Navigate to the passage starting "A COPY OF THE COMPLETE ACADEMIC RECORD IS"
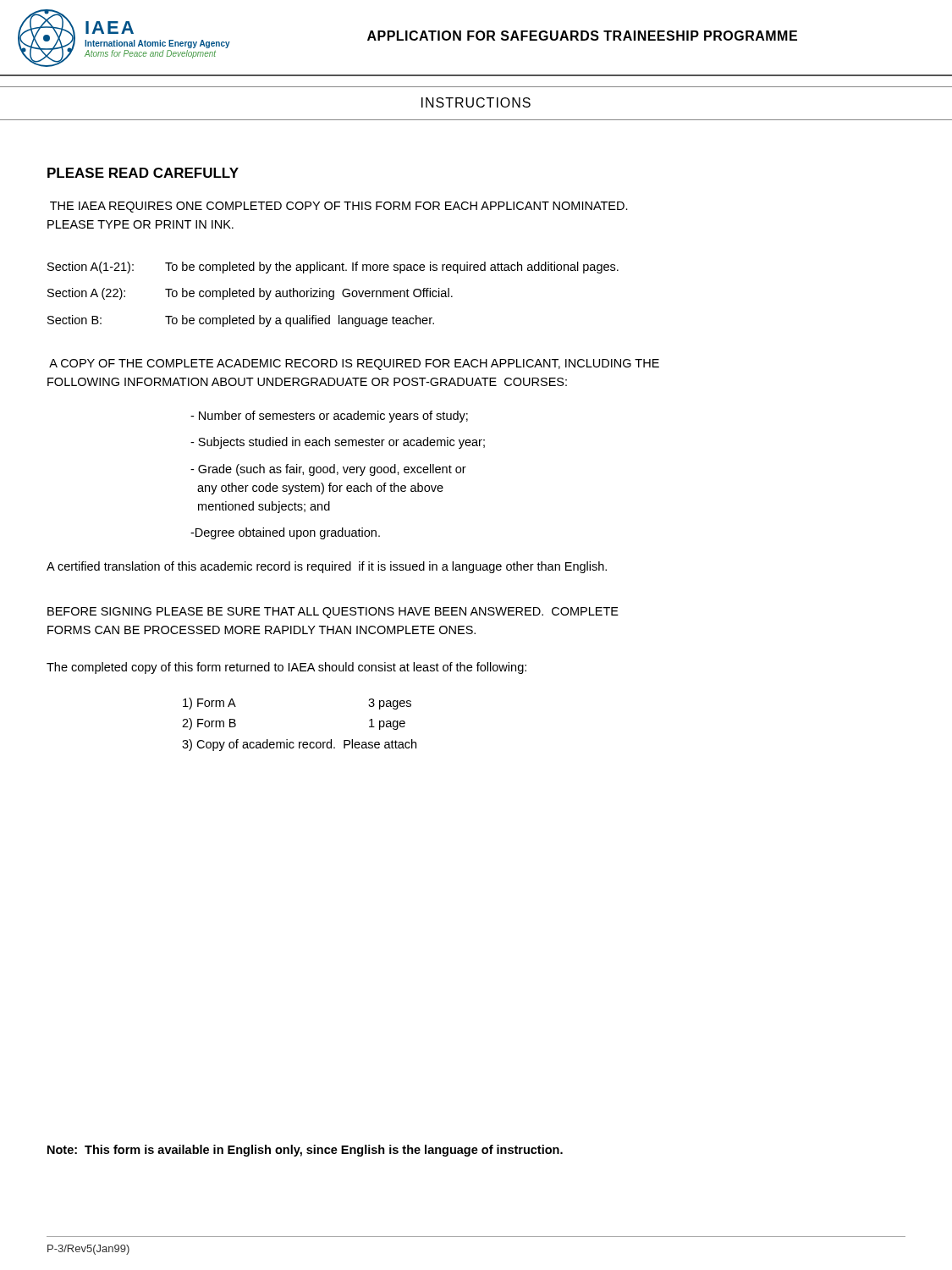 coord(353,372)
